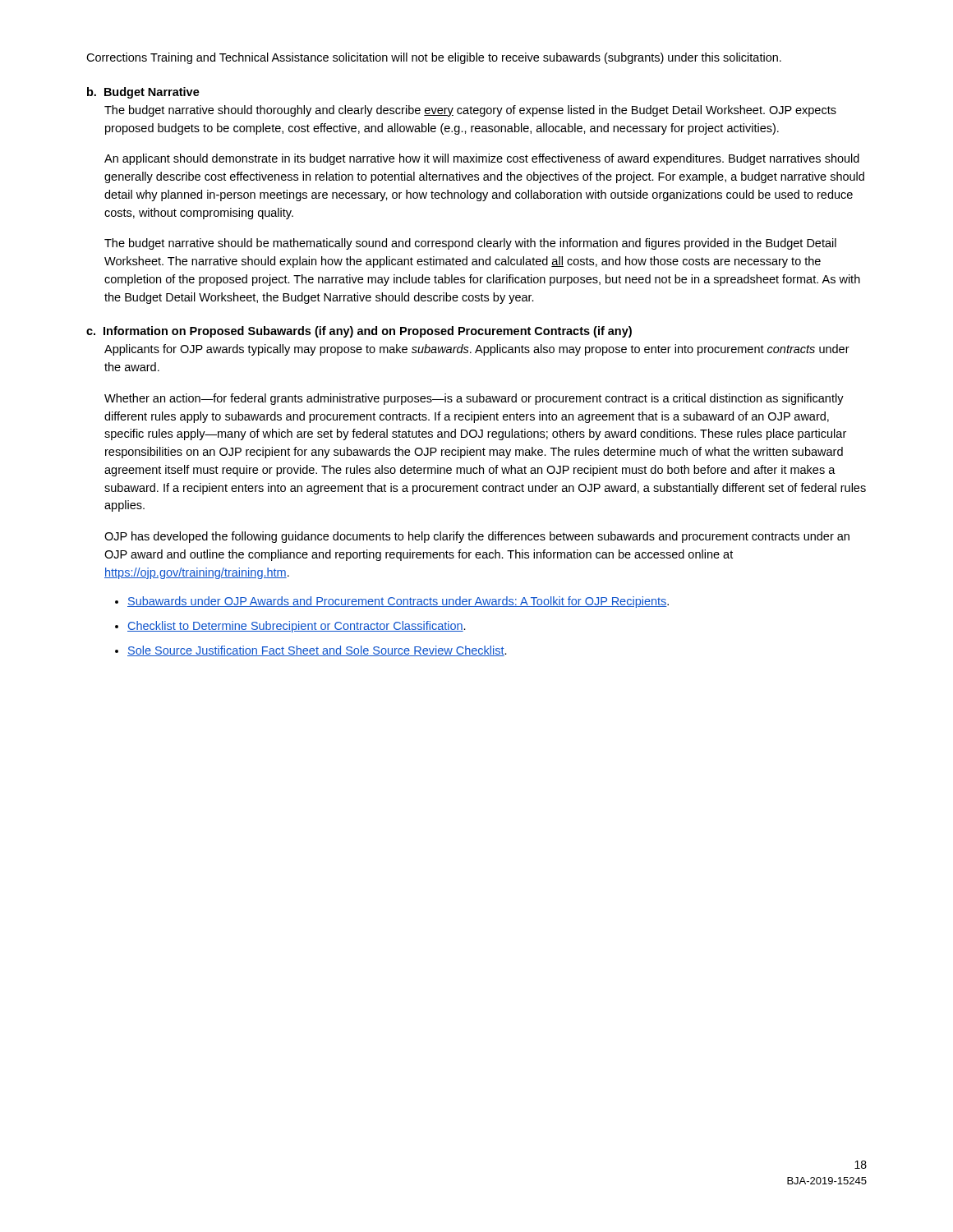Locate the block of text that opens with "The budget narrative should be mathematically sound"
Screen dimensions: 1232x953
pos(486,271)
